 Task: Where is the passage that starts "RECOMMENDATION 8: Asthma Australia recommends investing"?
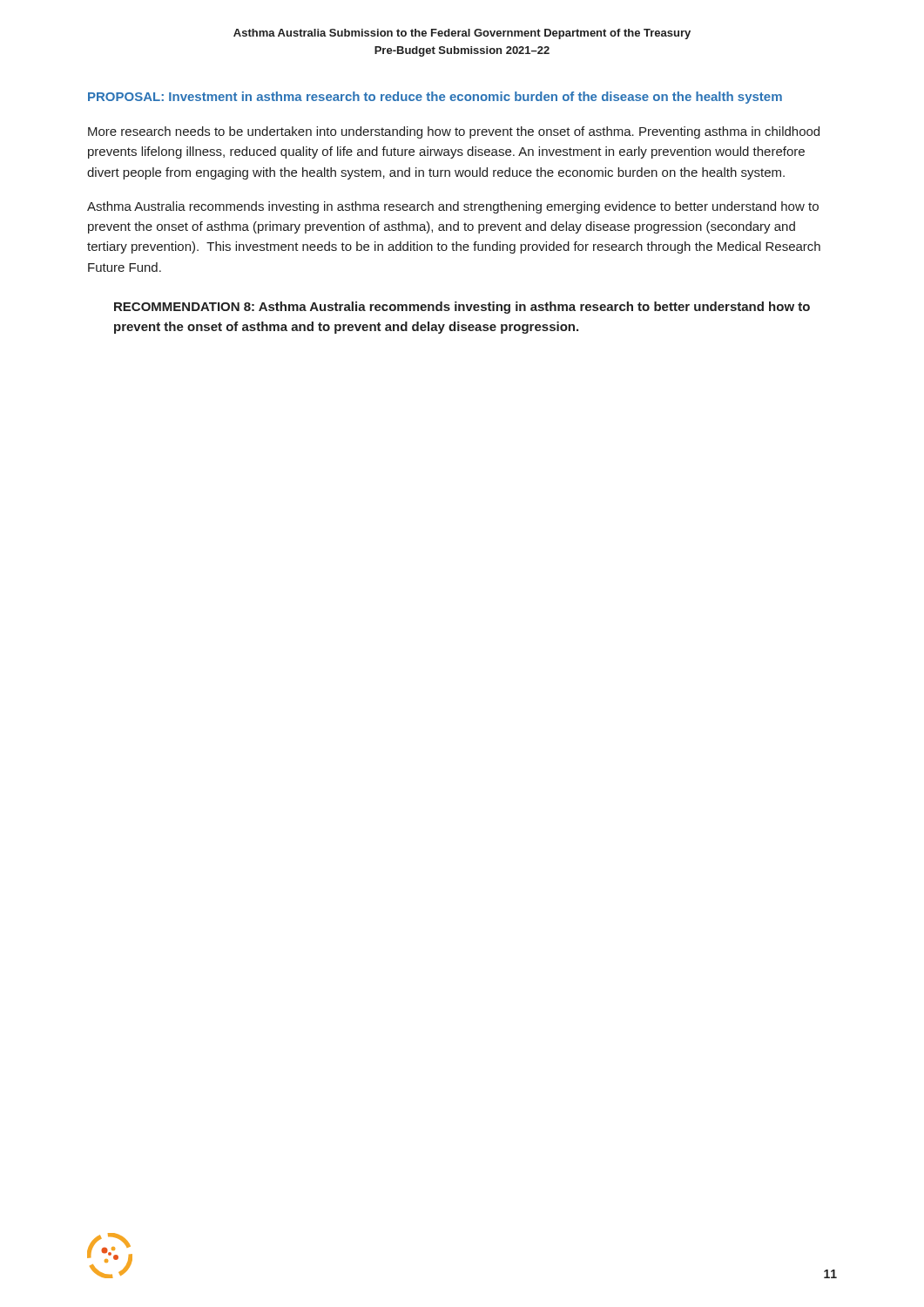tap(462, 316)
